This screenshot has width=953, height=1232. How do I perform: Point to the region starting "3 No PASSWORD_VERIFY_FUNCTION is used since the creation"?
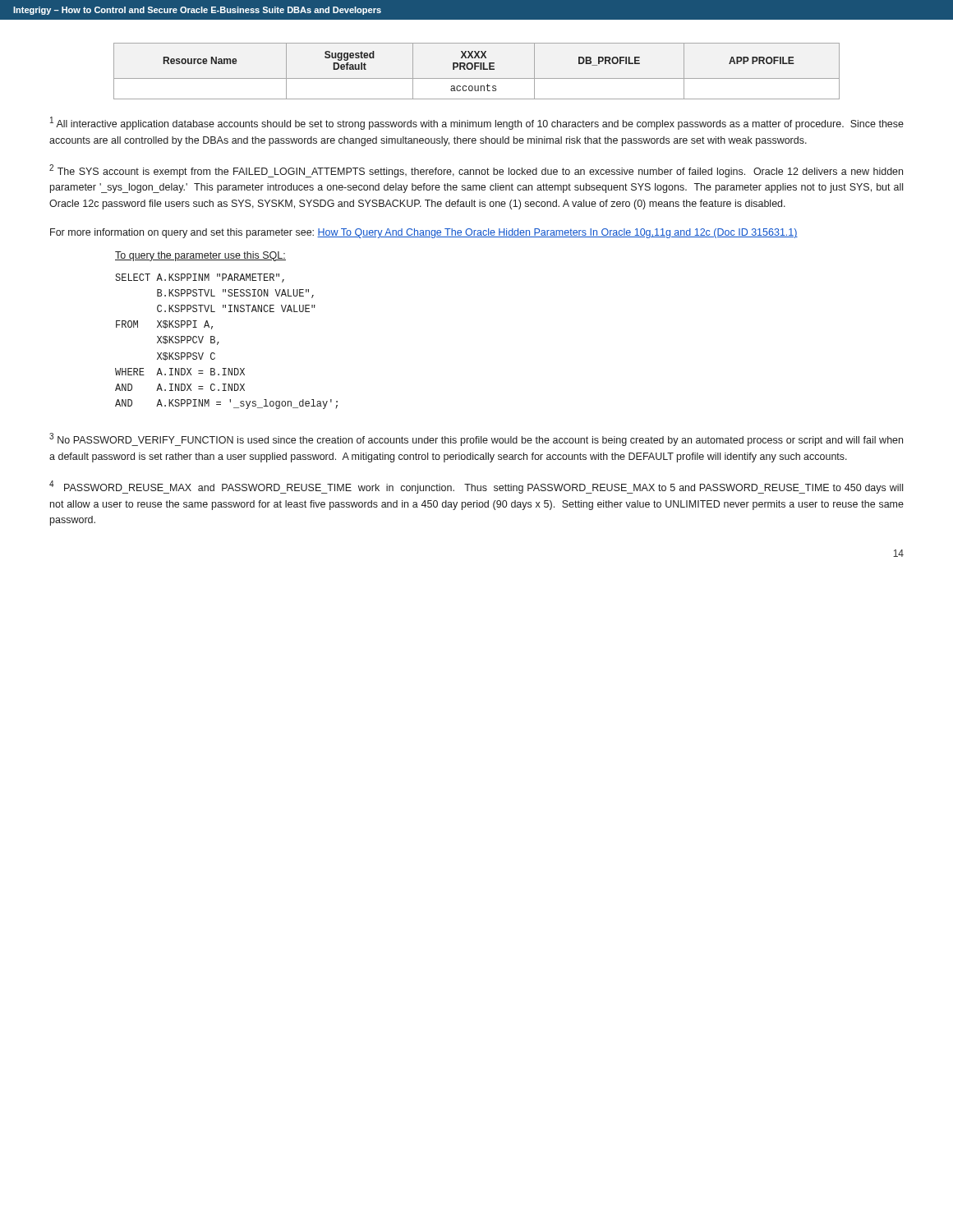point(476,447)
